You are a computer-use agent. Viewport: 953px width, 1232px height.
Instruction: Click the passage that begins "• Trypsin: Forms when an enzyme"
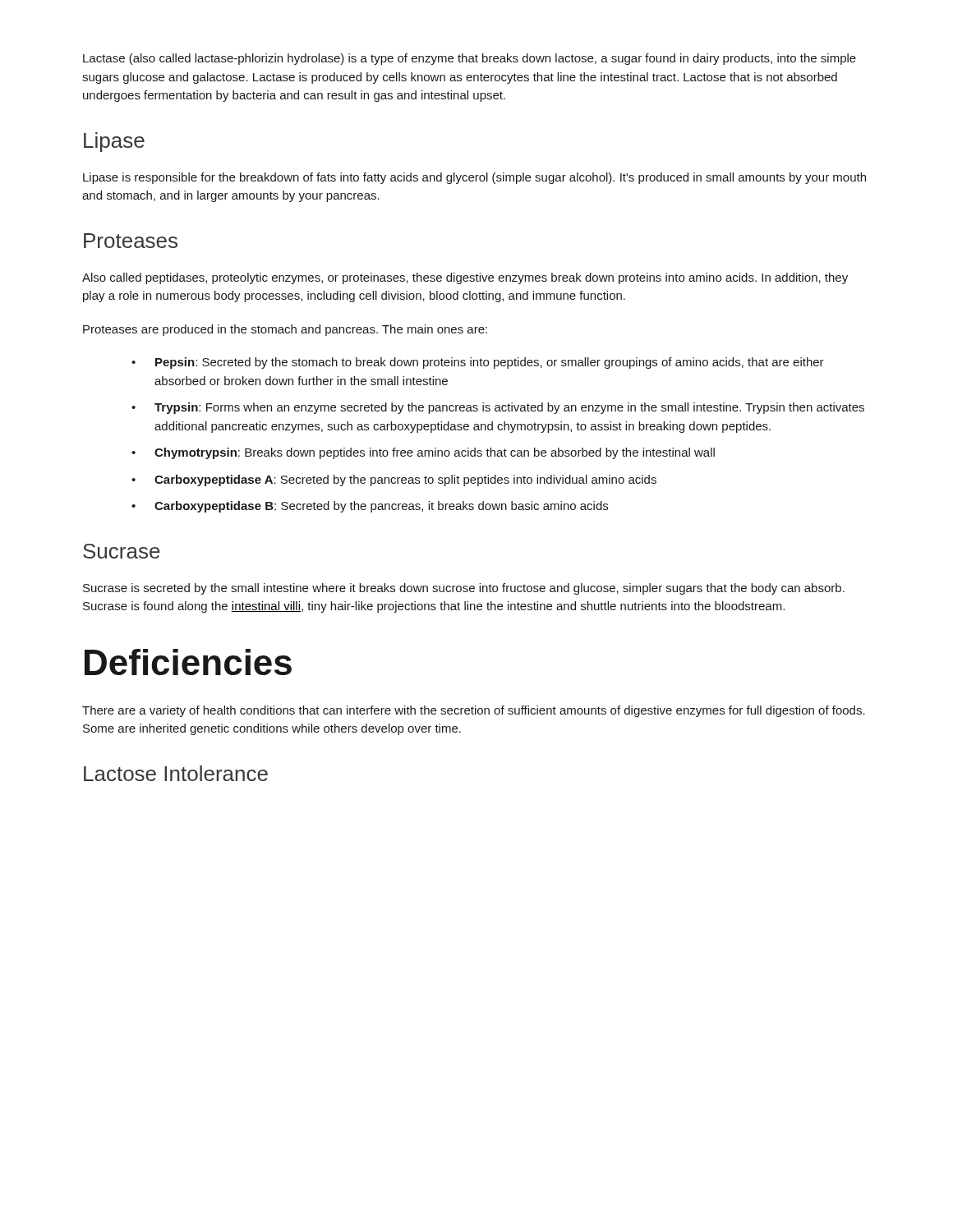point(501,417)
